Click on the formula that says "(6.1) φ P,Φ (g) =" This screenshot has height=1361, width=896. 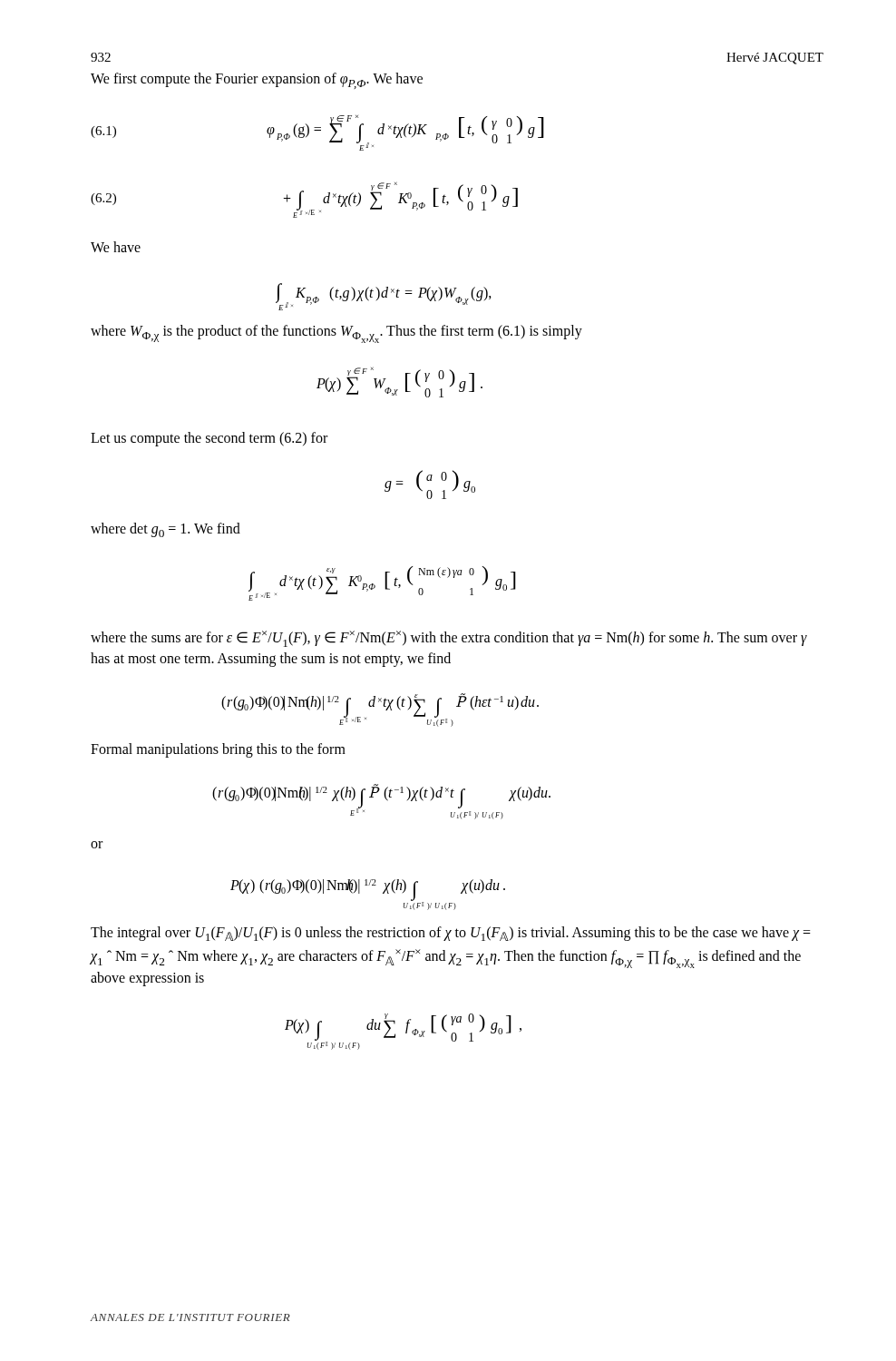tap(369, 131)
